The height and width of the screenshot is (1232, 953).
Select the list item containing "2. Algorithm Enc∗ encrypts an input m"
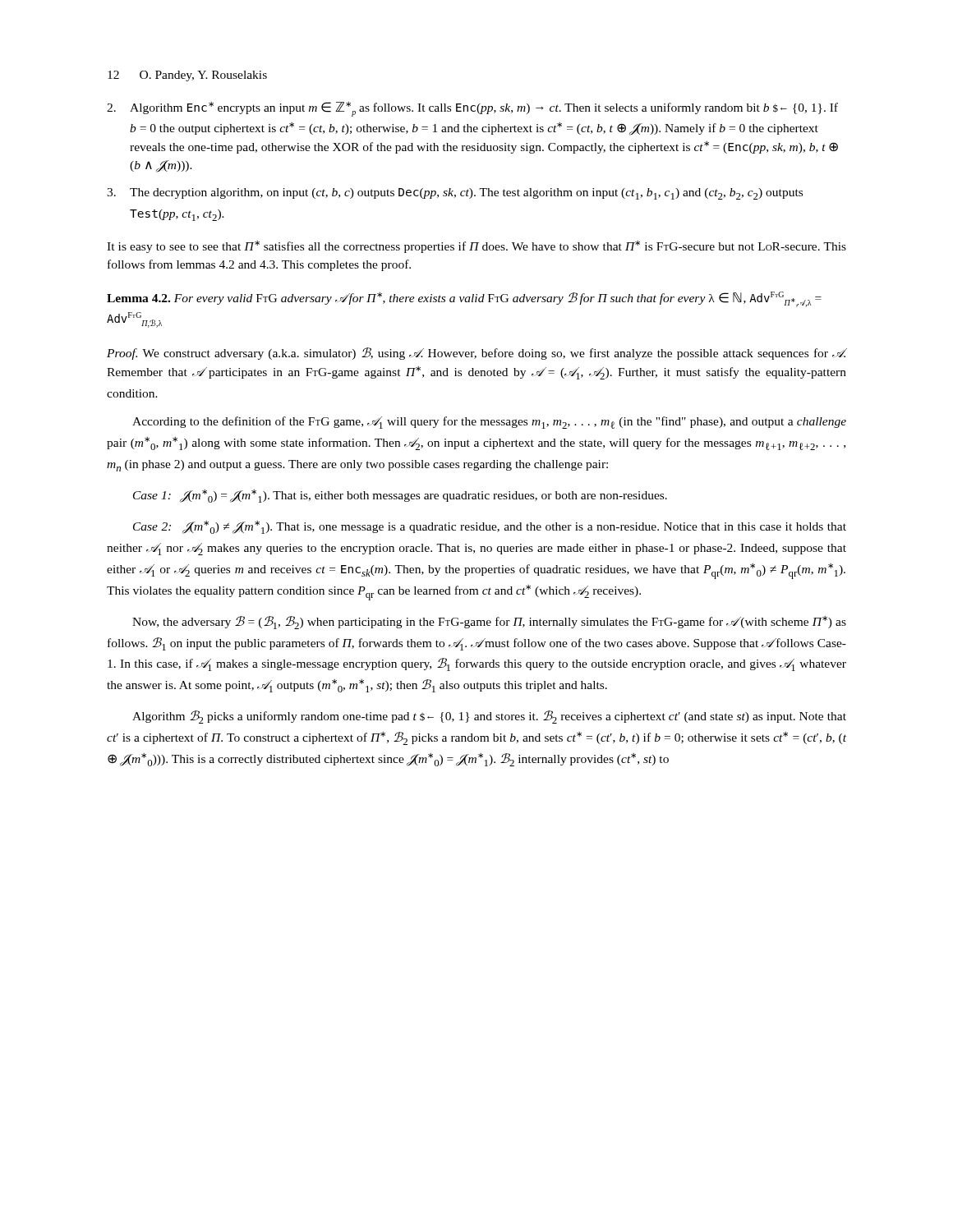click(476, 137)
